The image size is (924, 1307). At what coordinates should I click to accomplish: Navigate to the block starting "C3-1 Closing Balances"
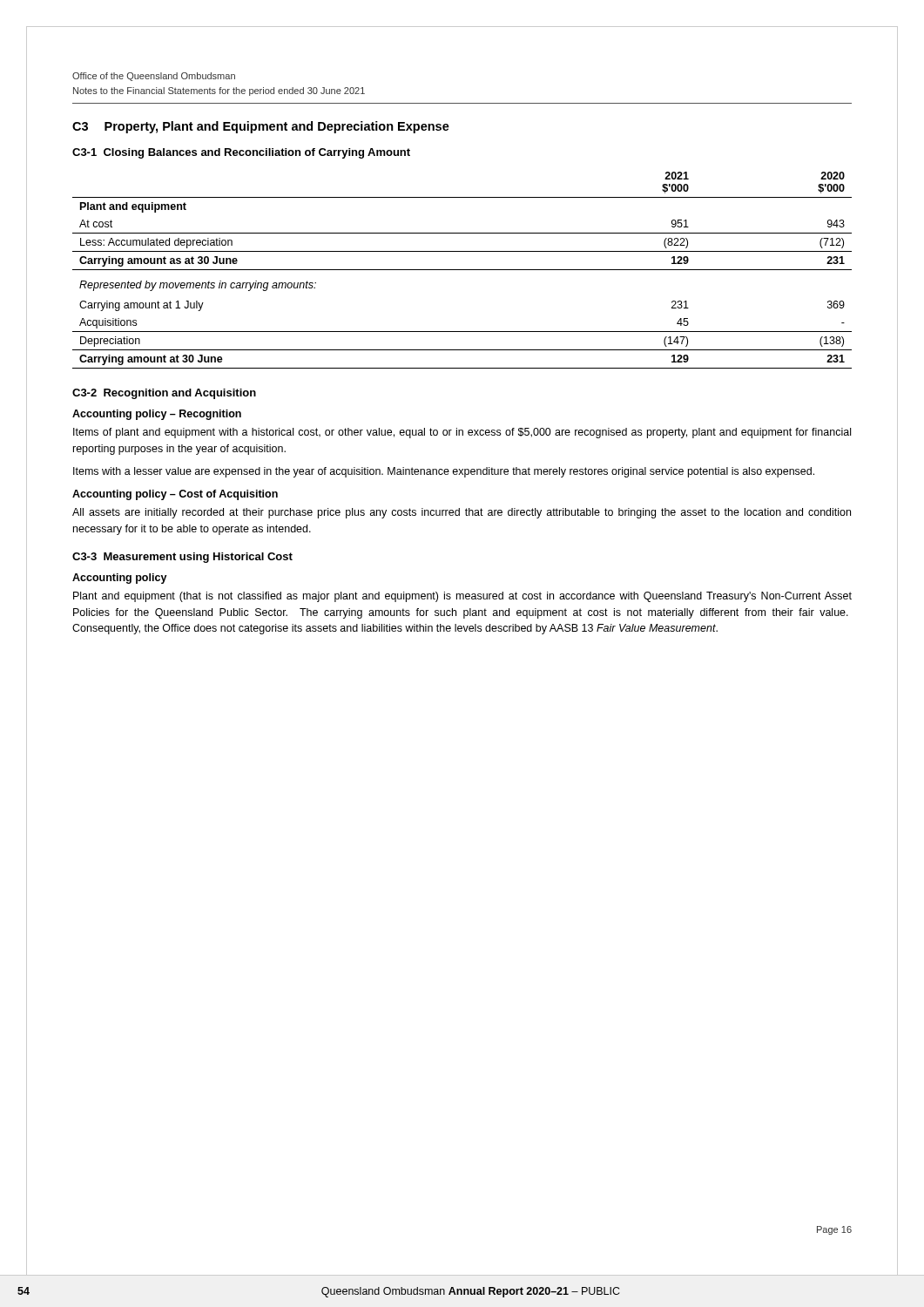click(241, 152)
